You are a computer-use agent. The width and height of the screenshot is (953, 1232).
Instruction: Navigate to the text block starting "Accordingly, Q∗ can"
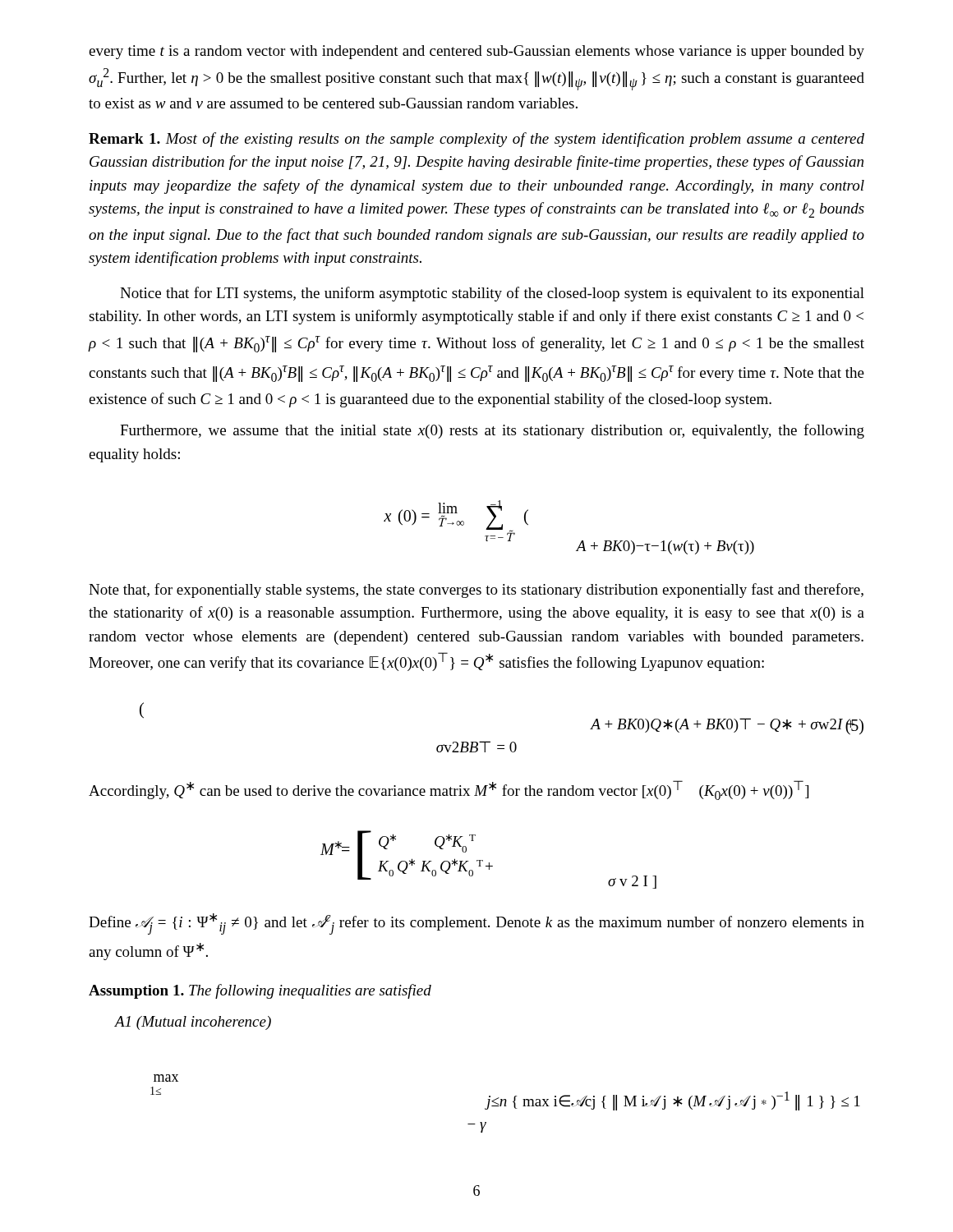pyautogui.click(x=476, y=791)
